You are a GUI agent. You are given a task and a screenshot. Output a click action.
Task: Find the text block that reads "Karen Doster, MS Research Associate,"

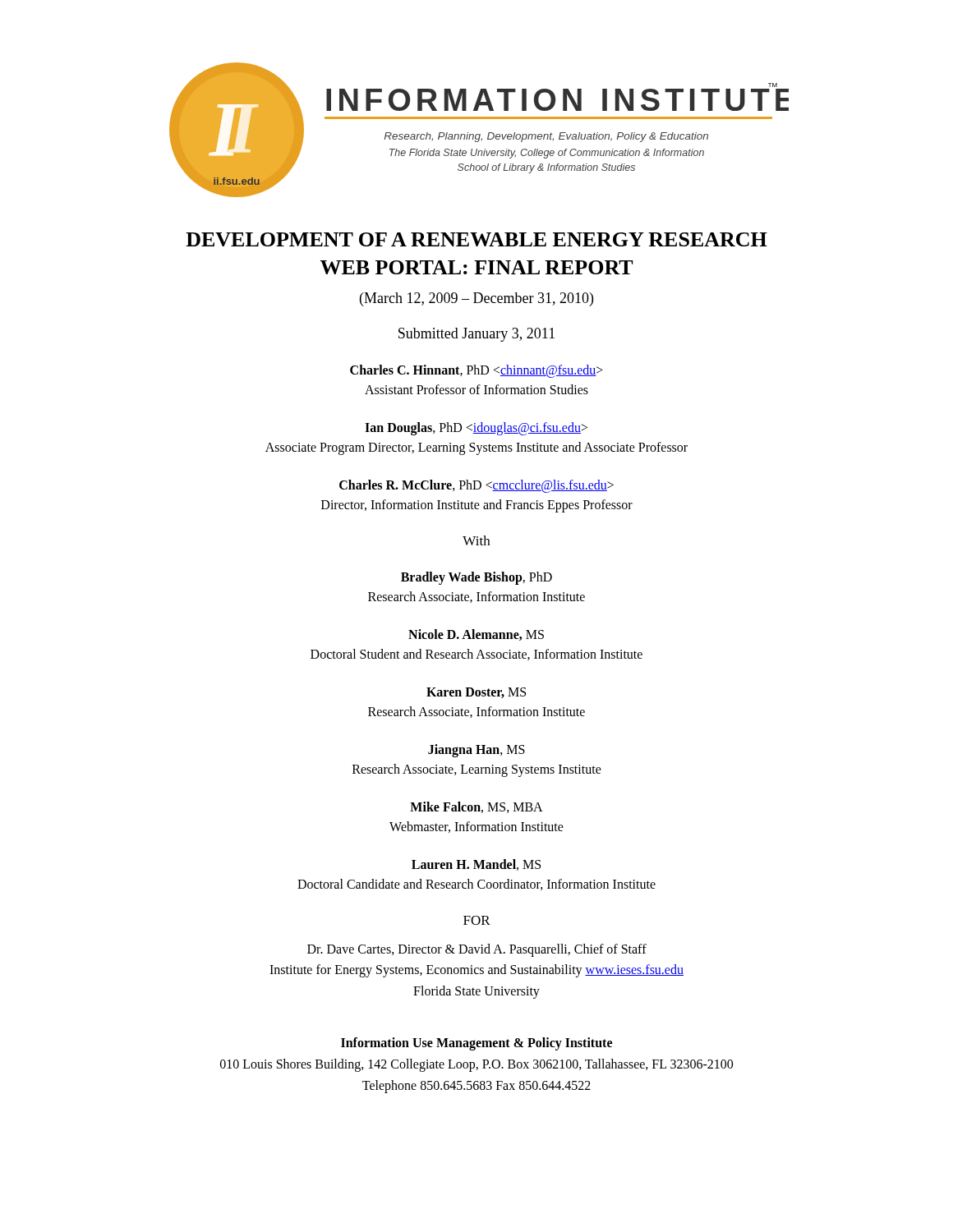coord(476,702)
